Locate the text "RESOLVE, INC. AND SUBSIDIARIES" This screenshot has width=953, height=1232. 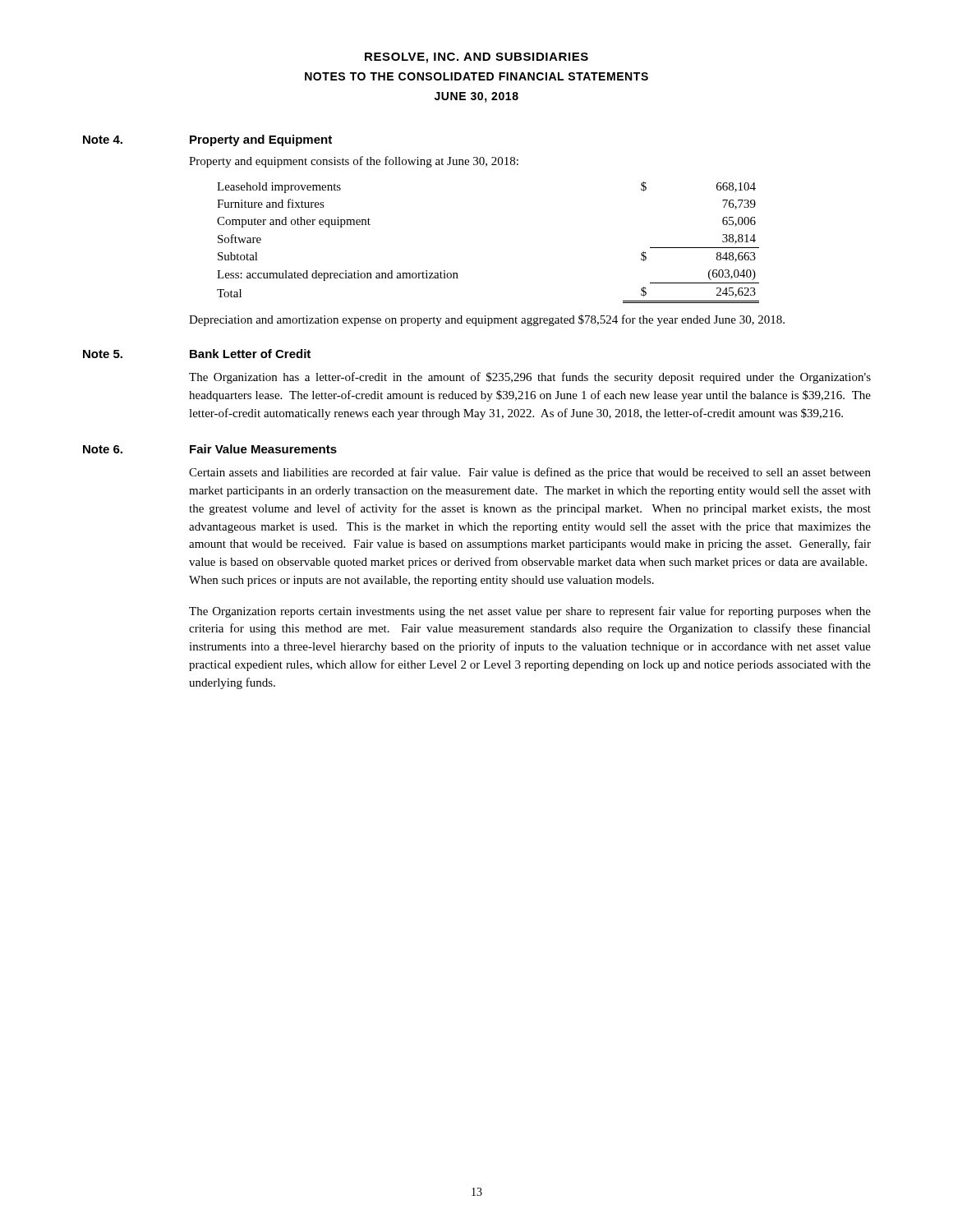pyautogui.click(x=476, y=56)
